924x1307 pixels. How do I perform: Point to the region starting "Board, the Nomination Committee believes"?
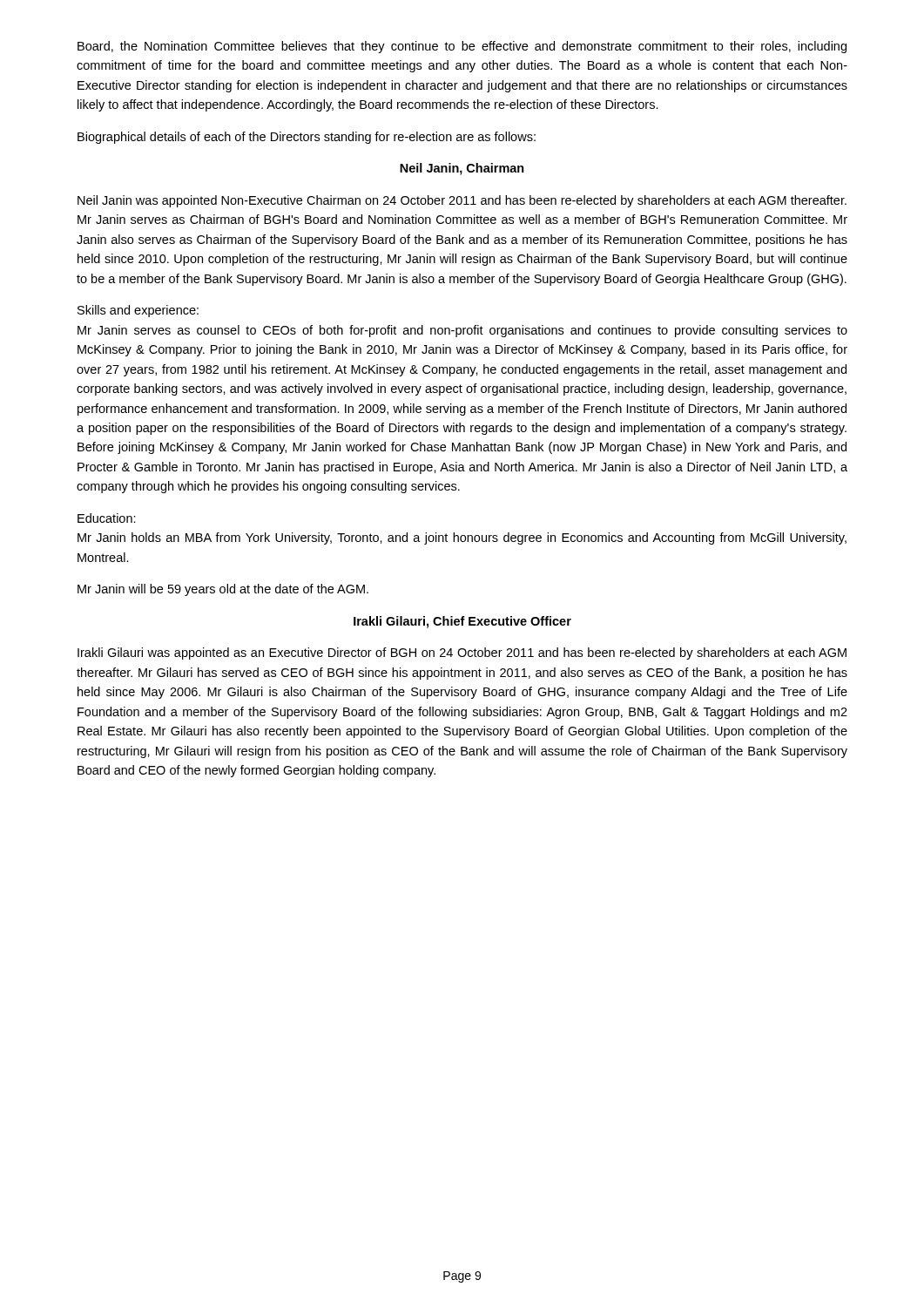[462, 76]
